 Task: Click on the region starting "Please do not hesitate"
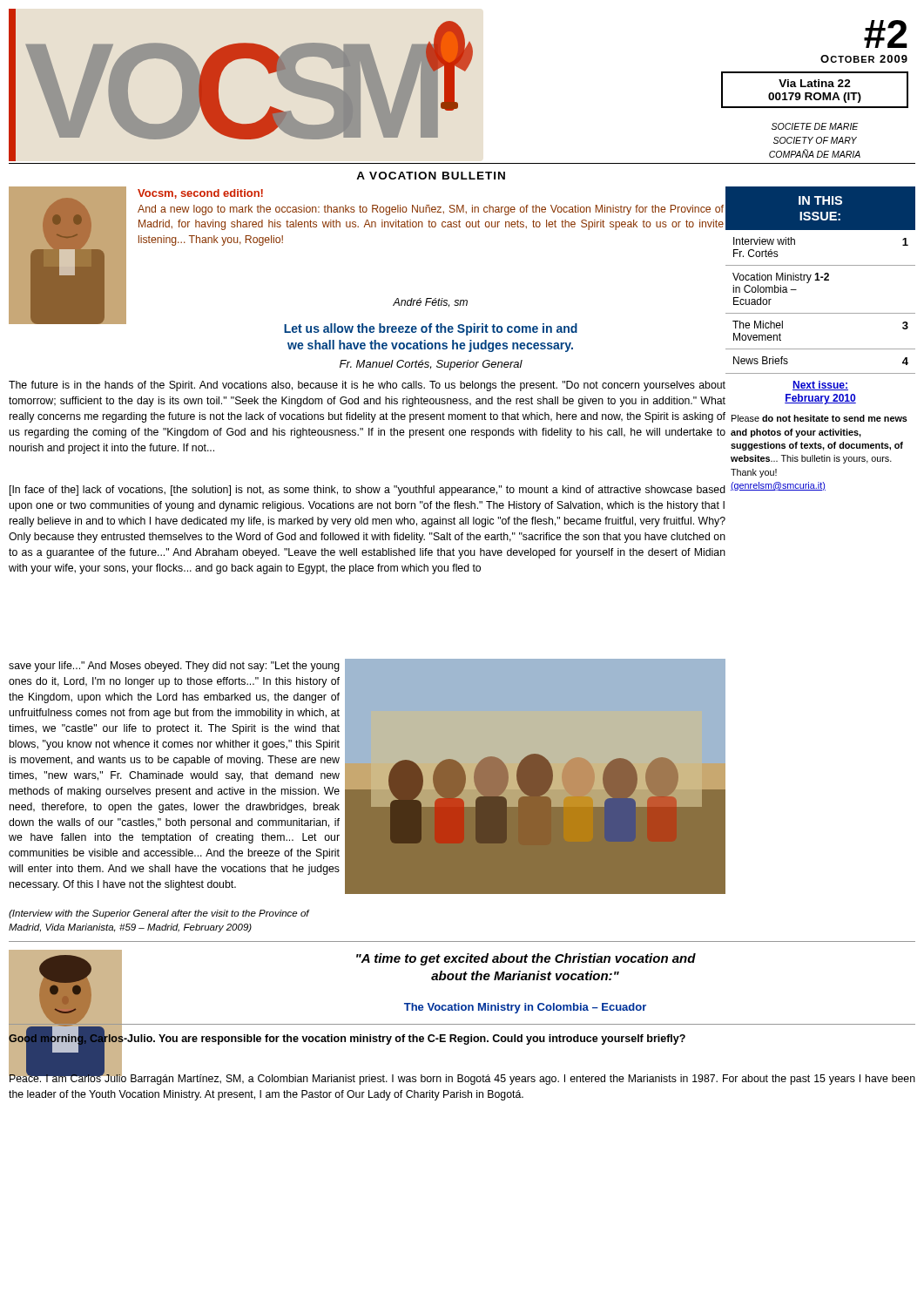click(819, 452)
